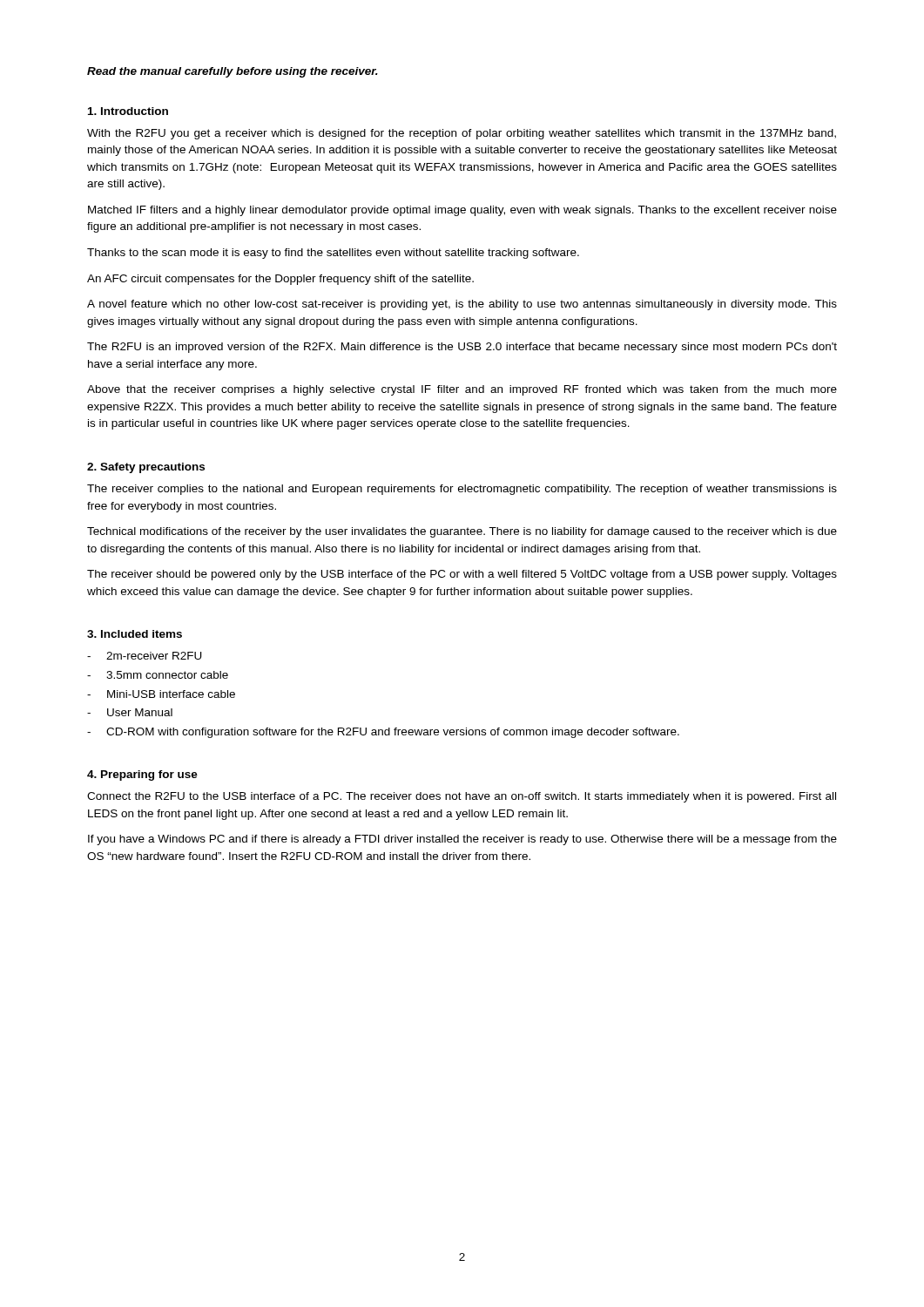Point to the block beginning "The R2FU is an improved version"
Screen dimensions: 1307x924
[x=462, y=355]
